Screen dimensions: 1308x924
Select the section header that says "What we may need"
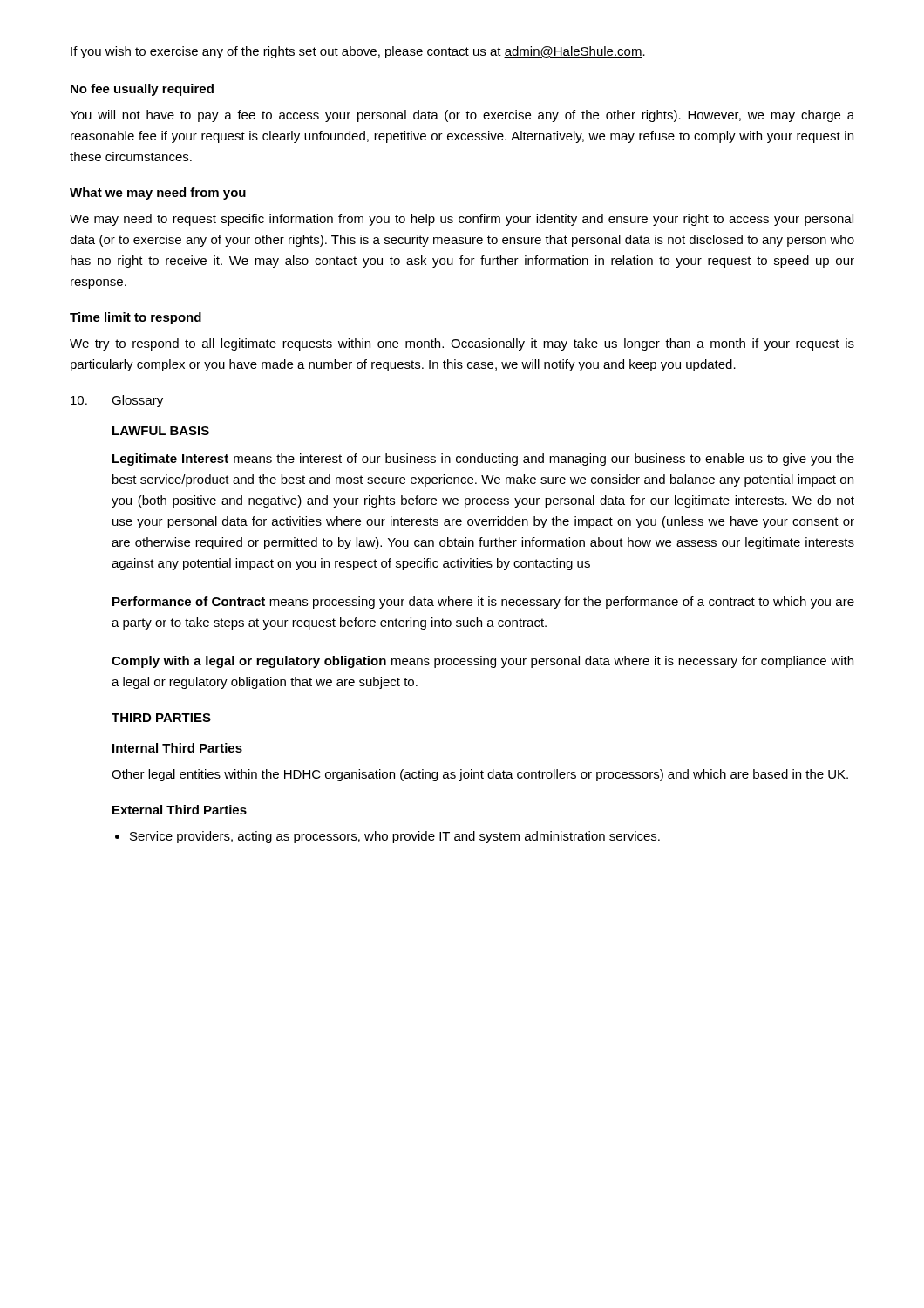point(158,192)
